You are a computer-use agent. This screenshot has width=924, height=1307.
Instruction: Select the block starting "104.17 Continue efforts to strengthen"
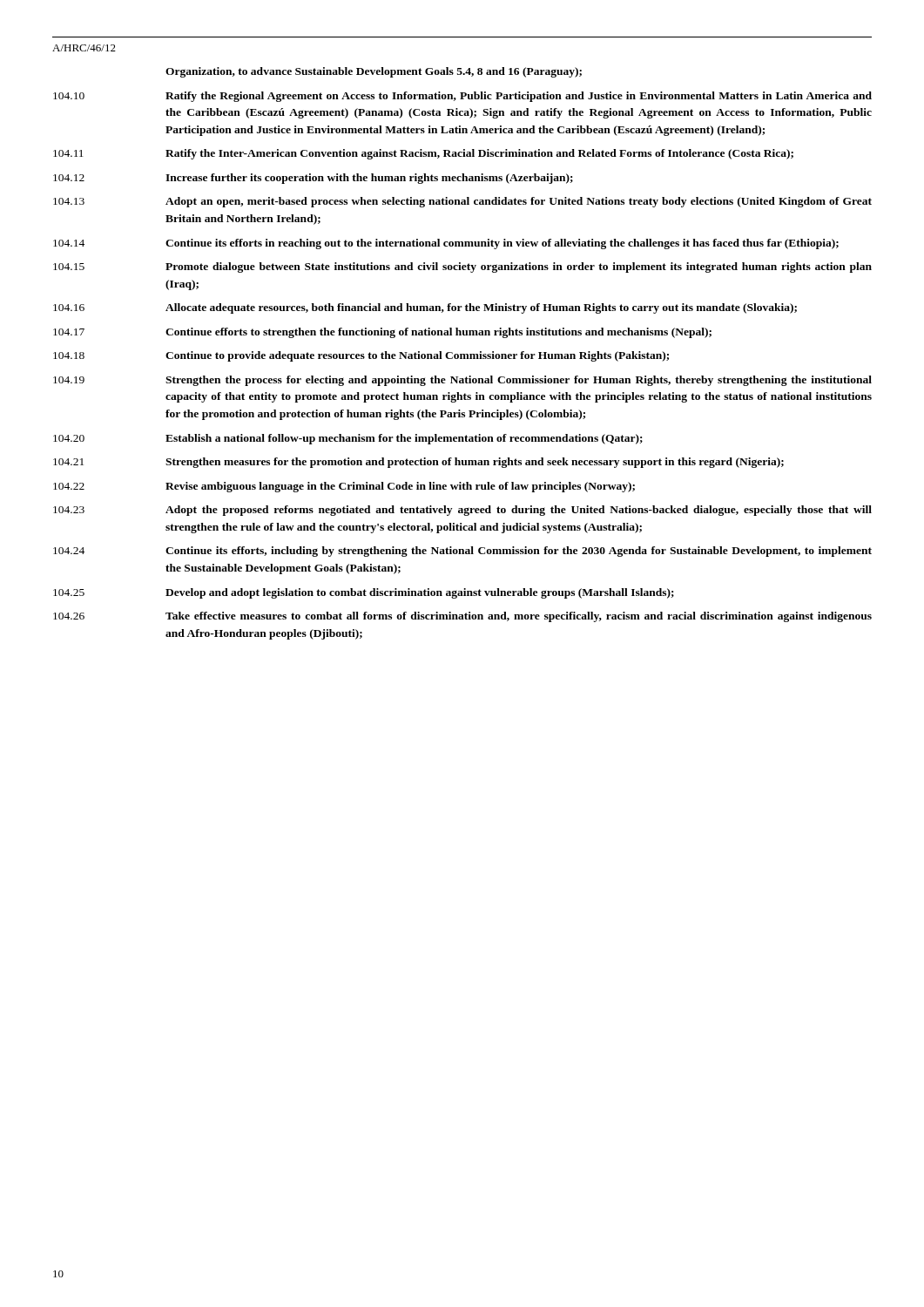(x=462, y=332)
